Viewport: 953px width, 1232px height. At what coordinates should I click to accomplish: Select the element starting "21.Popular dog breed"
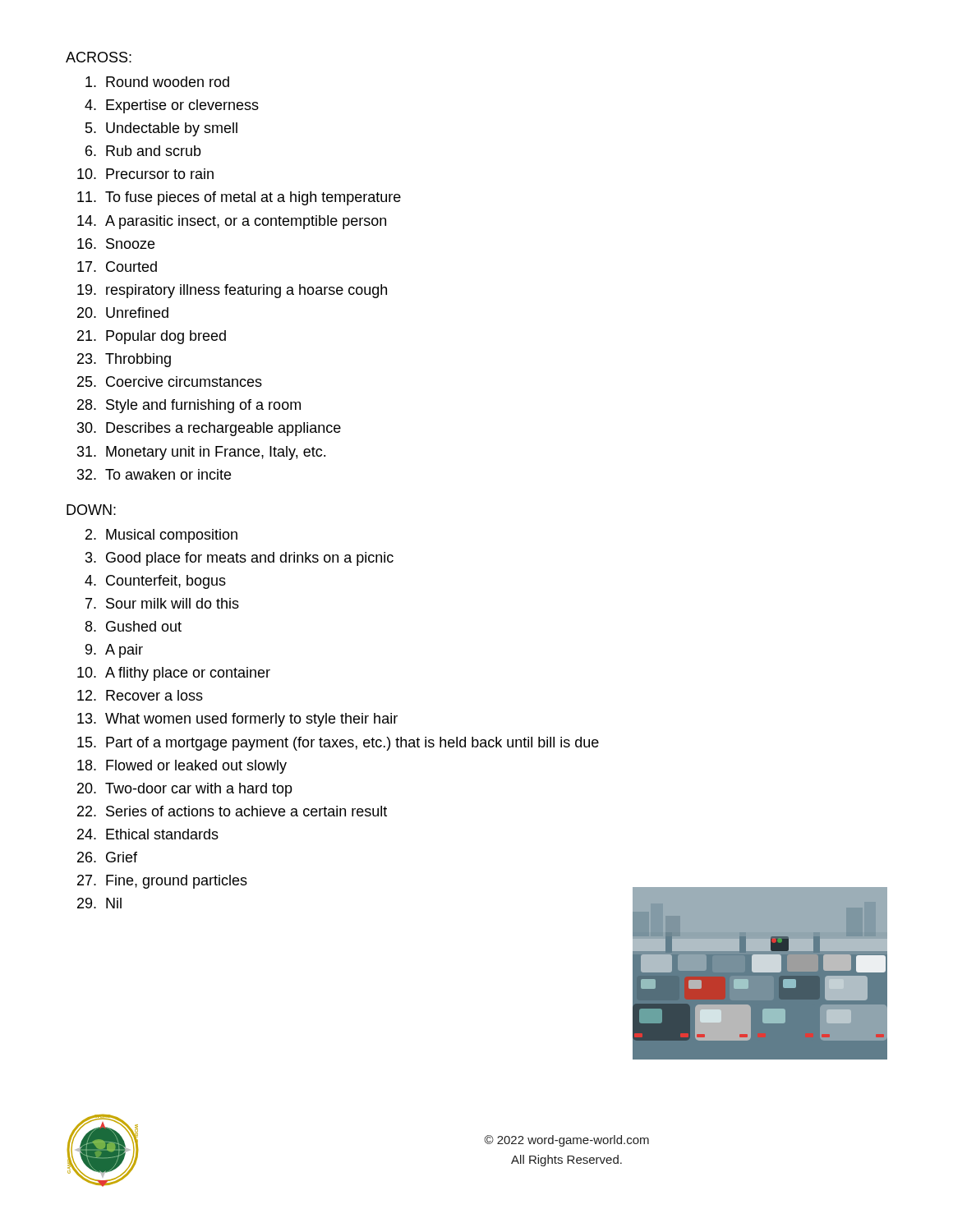coord(152,337)
